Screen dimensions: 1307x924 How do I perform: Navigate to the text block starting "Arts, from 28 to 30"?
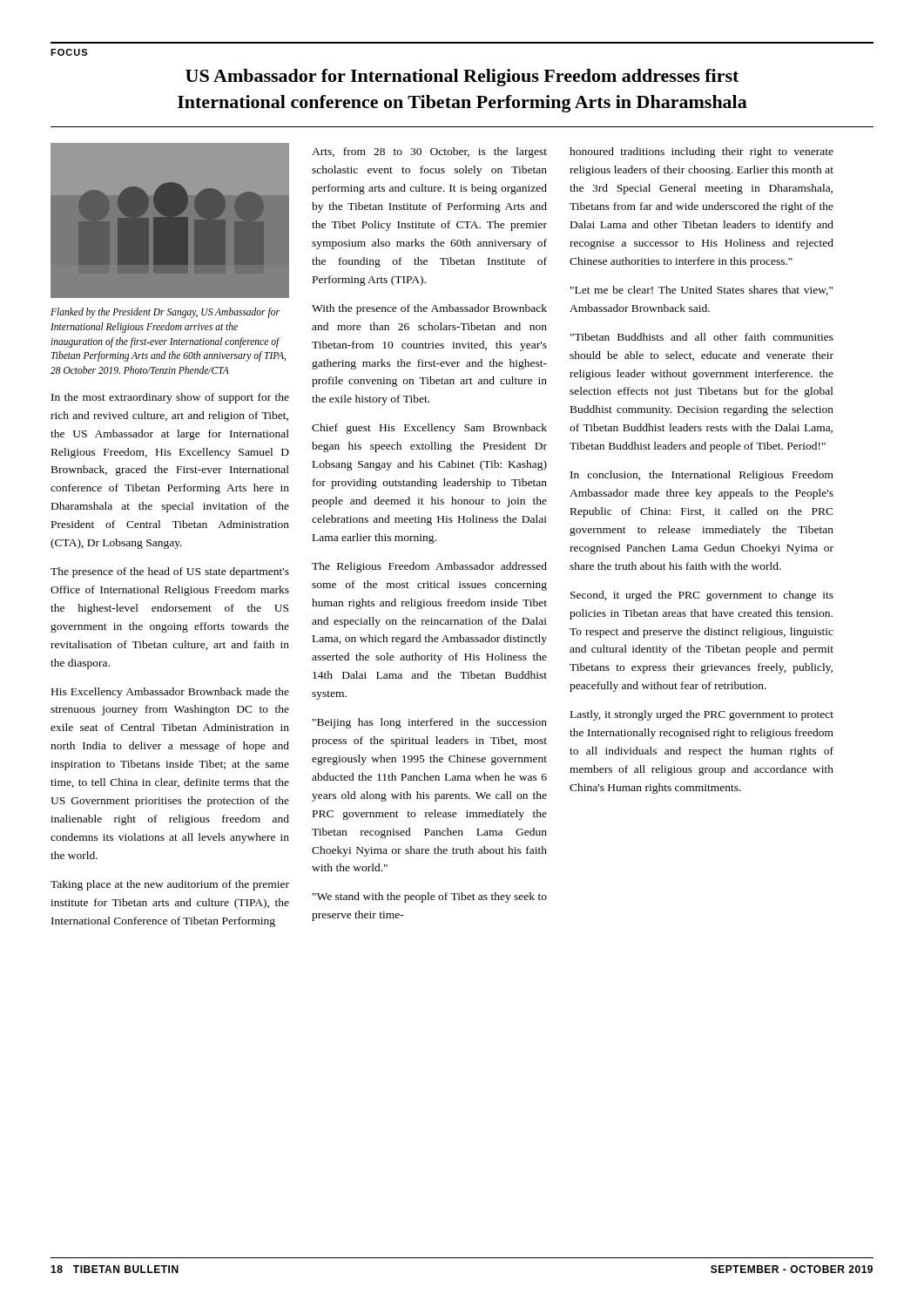(429, 215)
